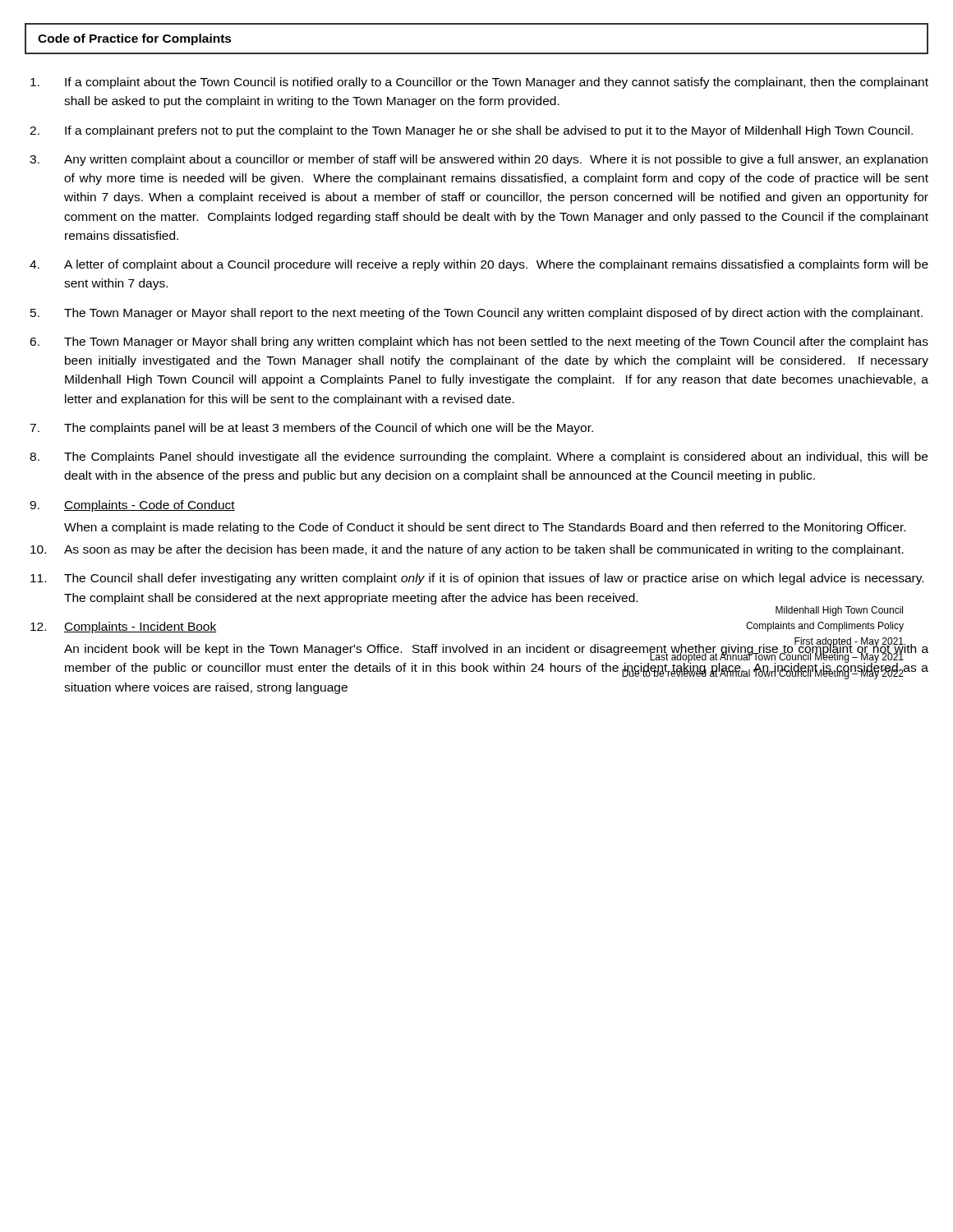Click the passage that begins "Complaints - Incident Book An incident book will"

tap(492, 656)
